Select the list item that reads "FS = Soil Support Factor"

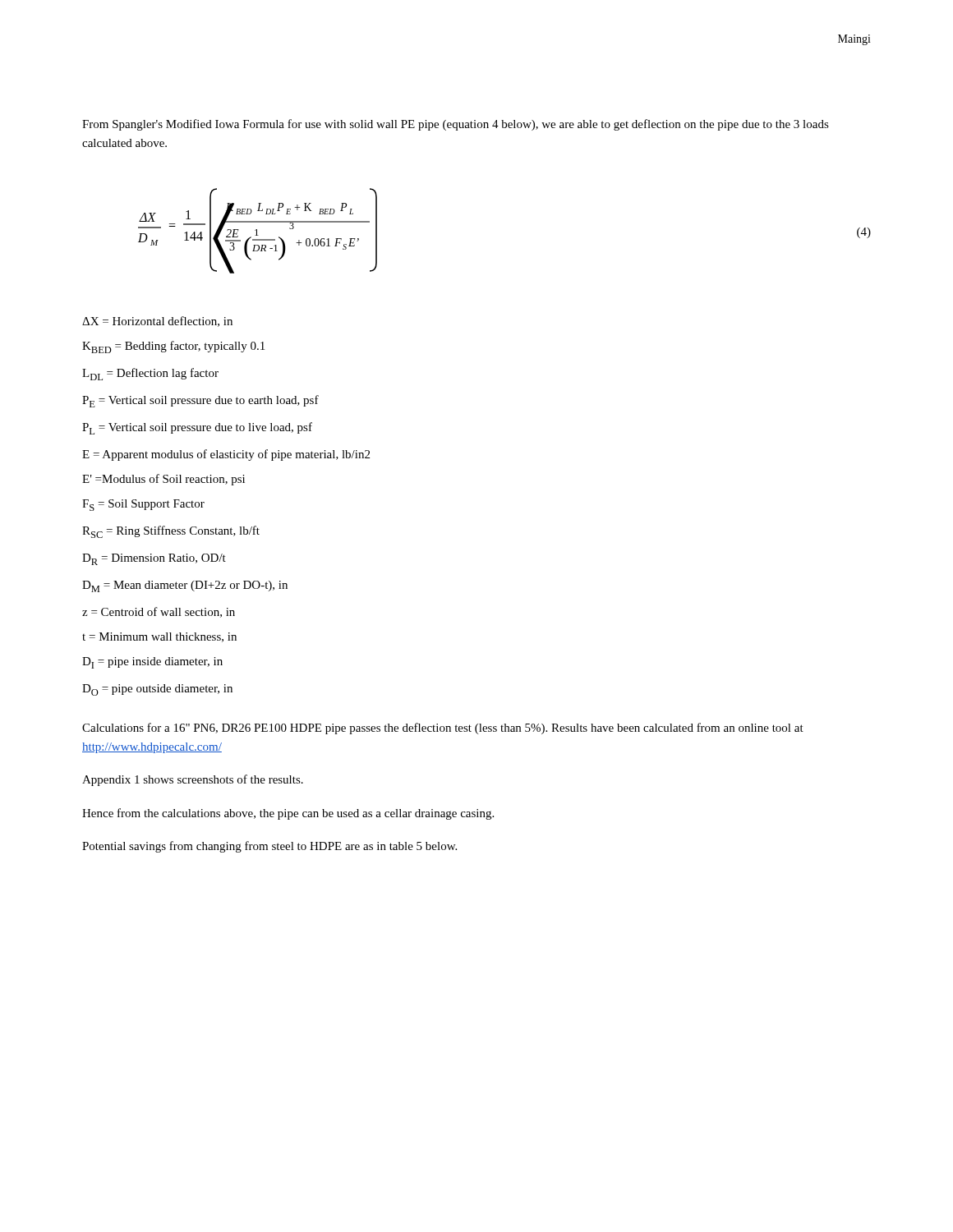[x=143, y=505]
